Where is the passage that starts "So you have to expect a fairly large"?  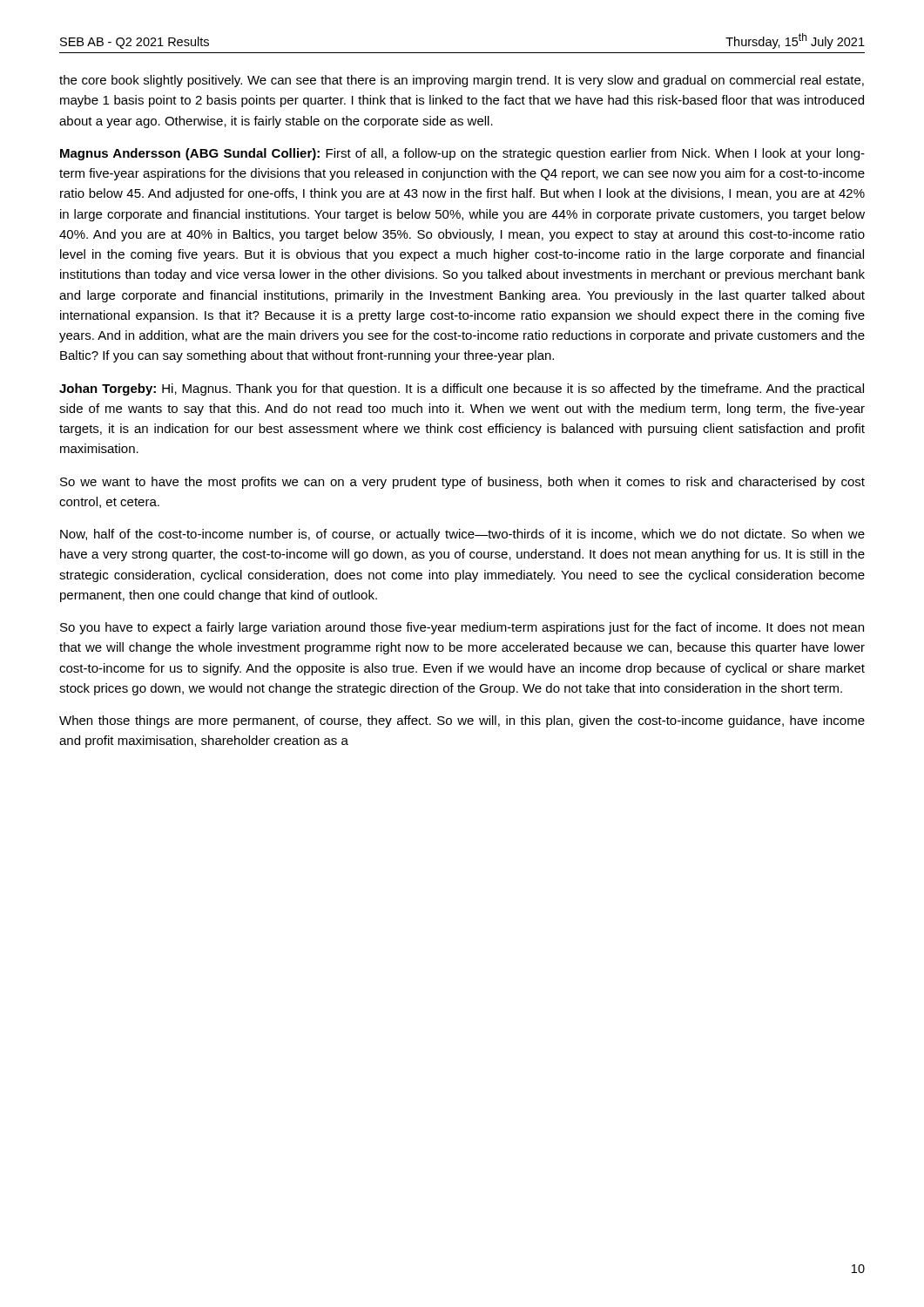pos(462,657)
